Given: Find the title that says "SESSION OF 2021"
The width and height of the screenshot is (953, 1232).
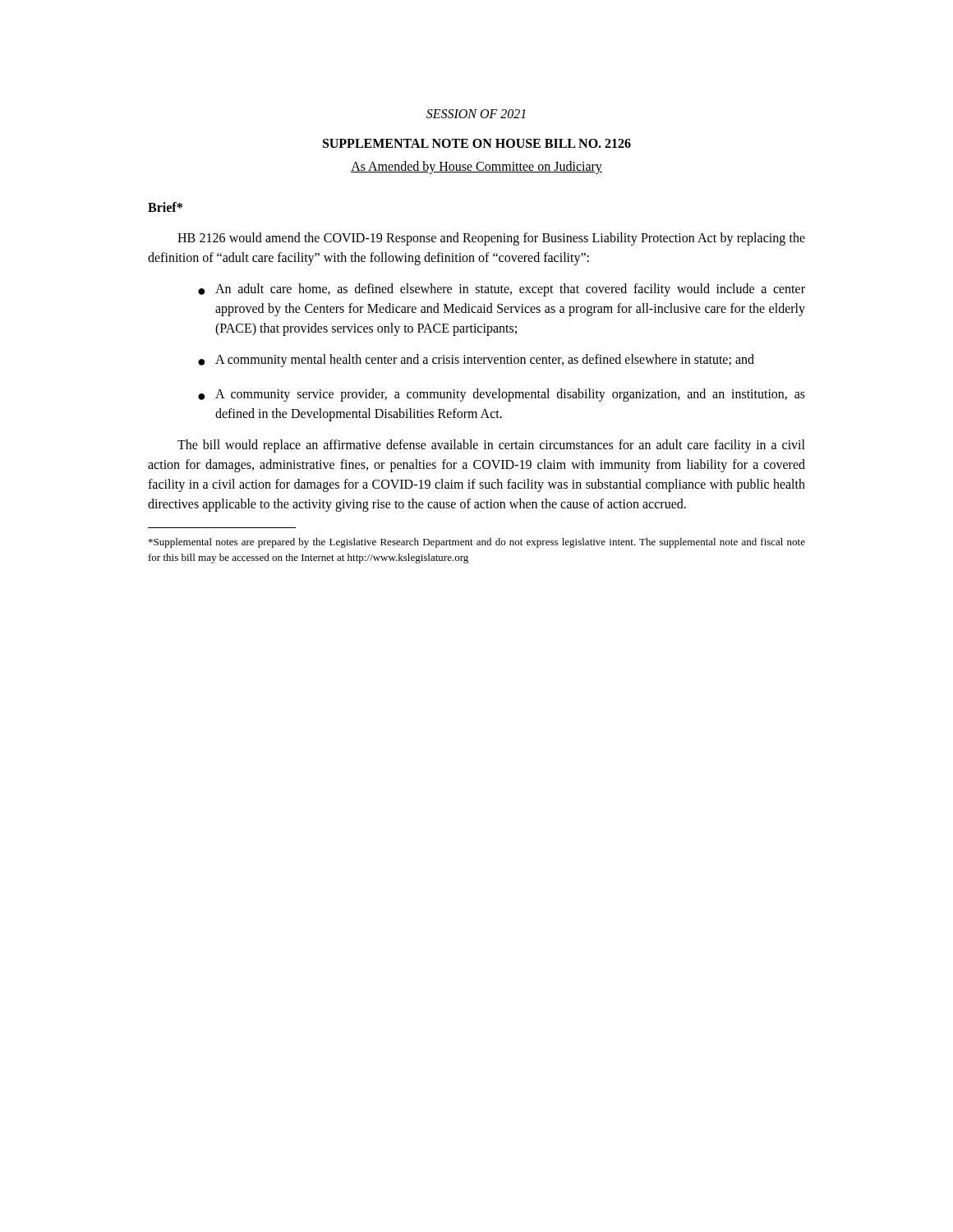Looking at the screenshot, I should tap(476, 114).
